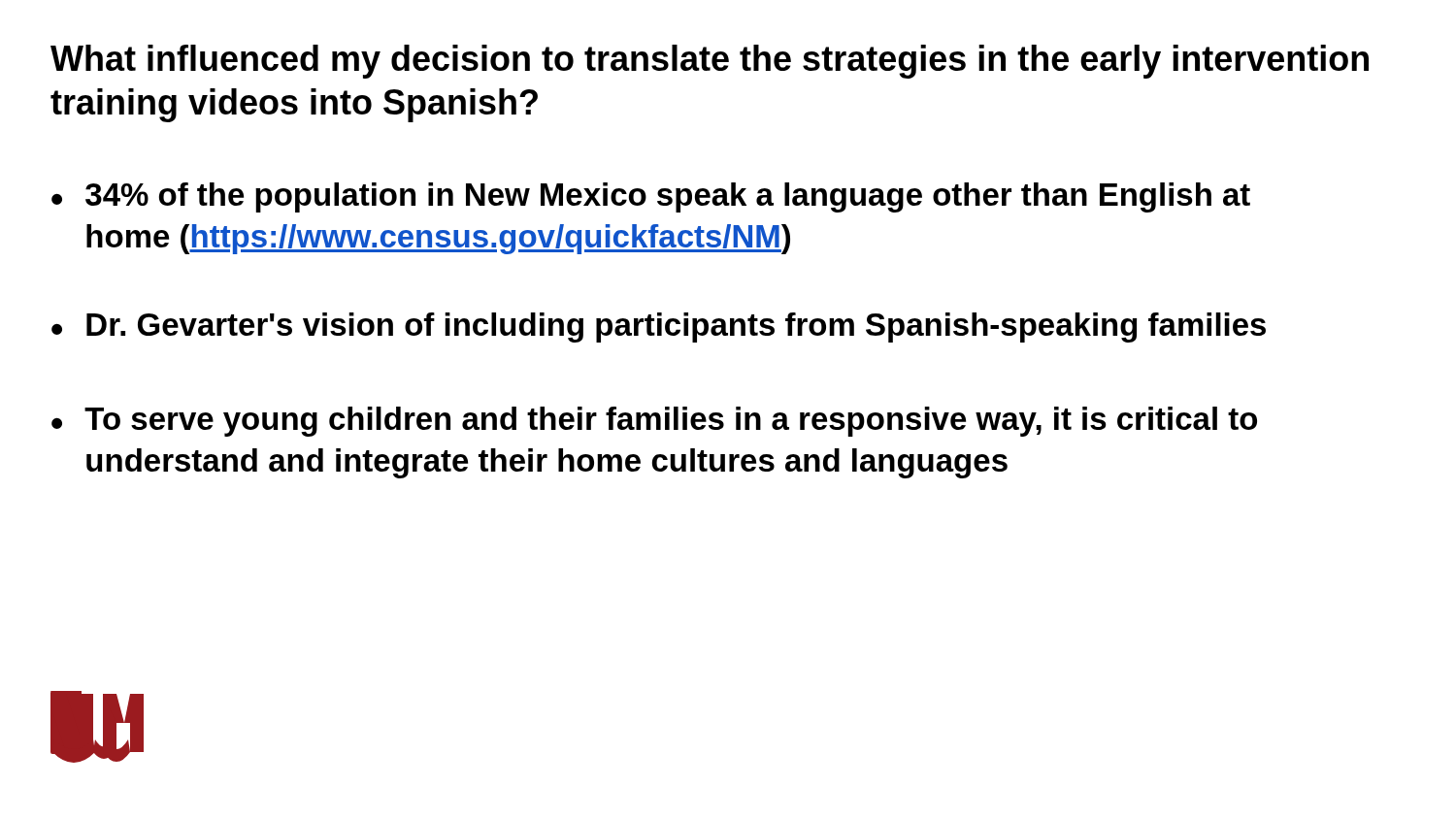Find a logo

point(104,734)
